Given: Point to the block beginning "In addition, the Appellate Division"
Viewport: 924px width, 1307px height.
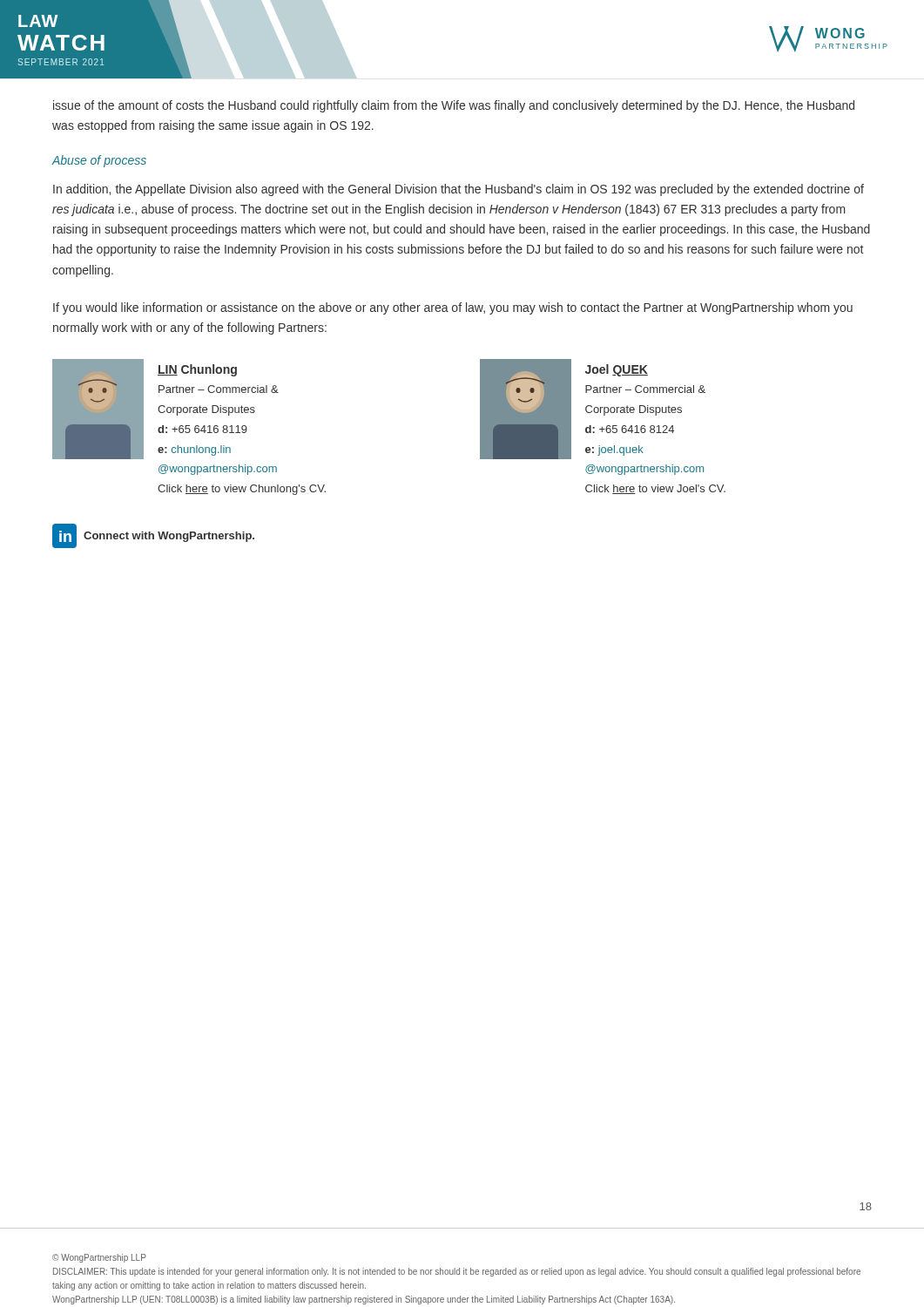Looking at the screenshot, I should (x=461, y=230).
